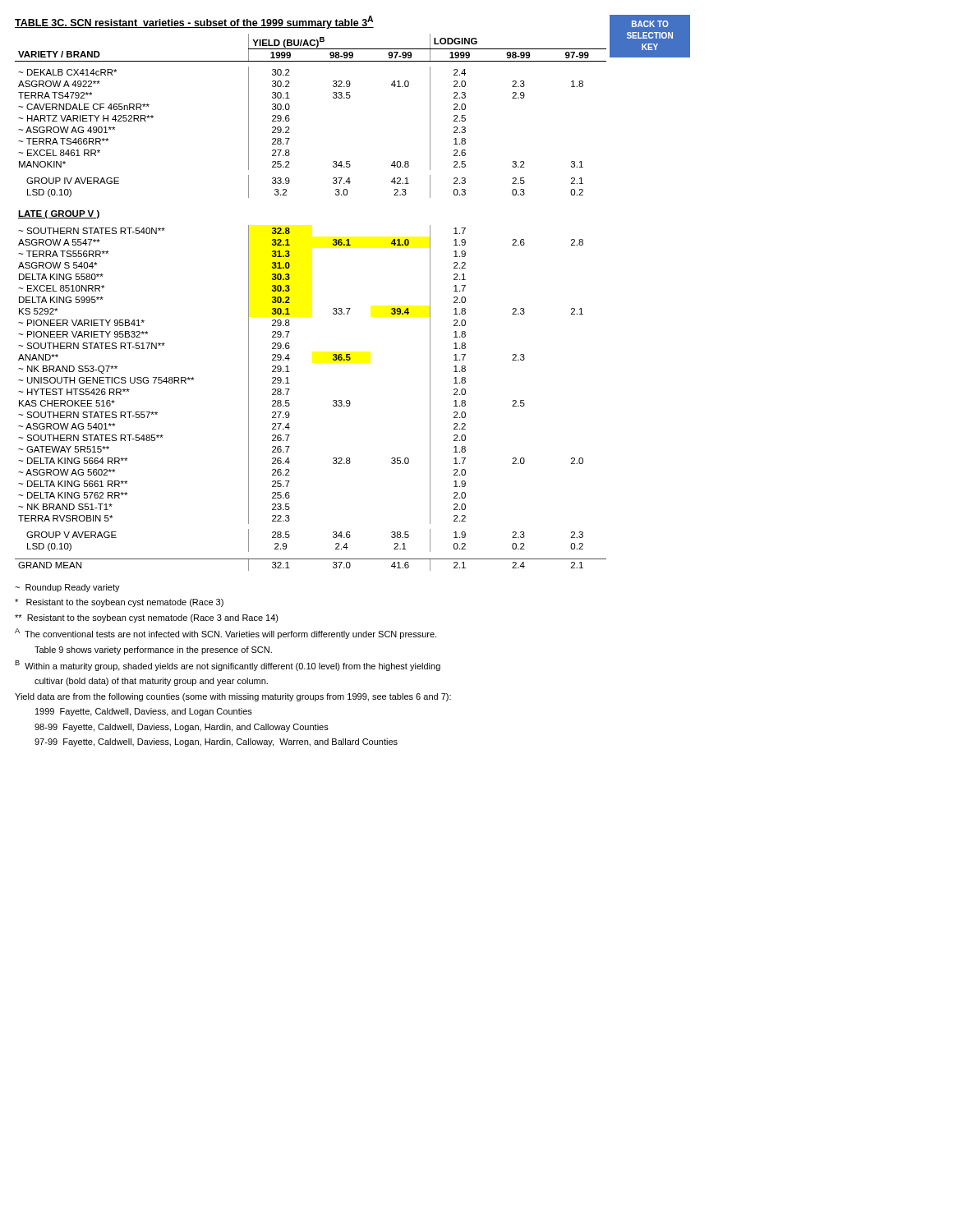Viewport: 953px width, 1232px height.
Task: Point to the text block starting "98-99 Fayette, Caldwell, Daviess,"
Action: click(x=181, y=727)
